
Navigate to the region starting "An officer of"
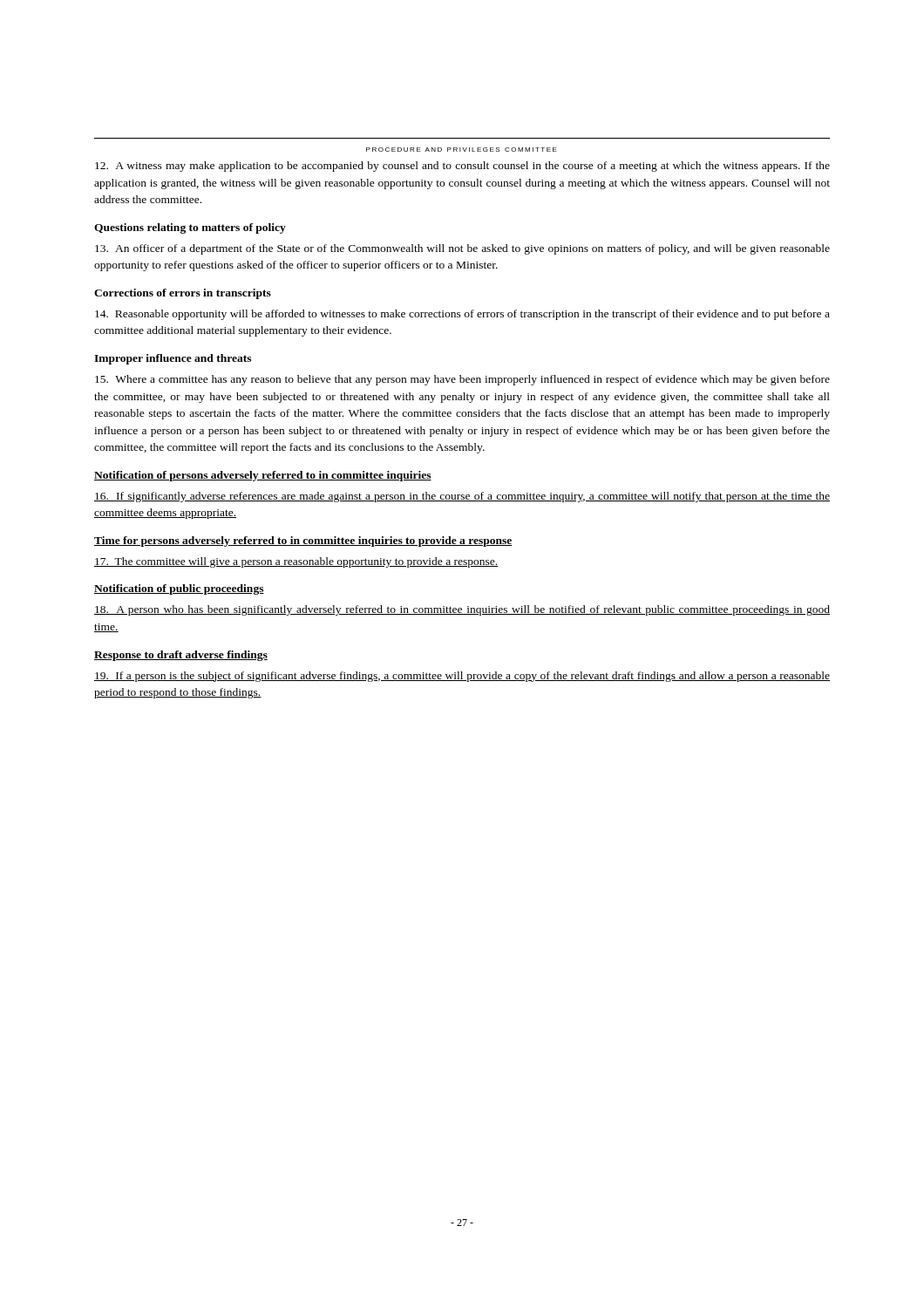pyautogui.click(x=462, y=256)
